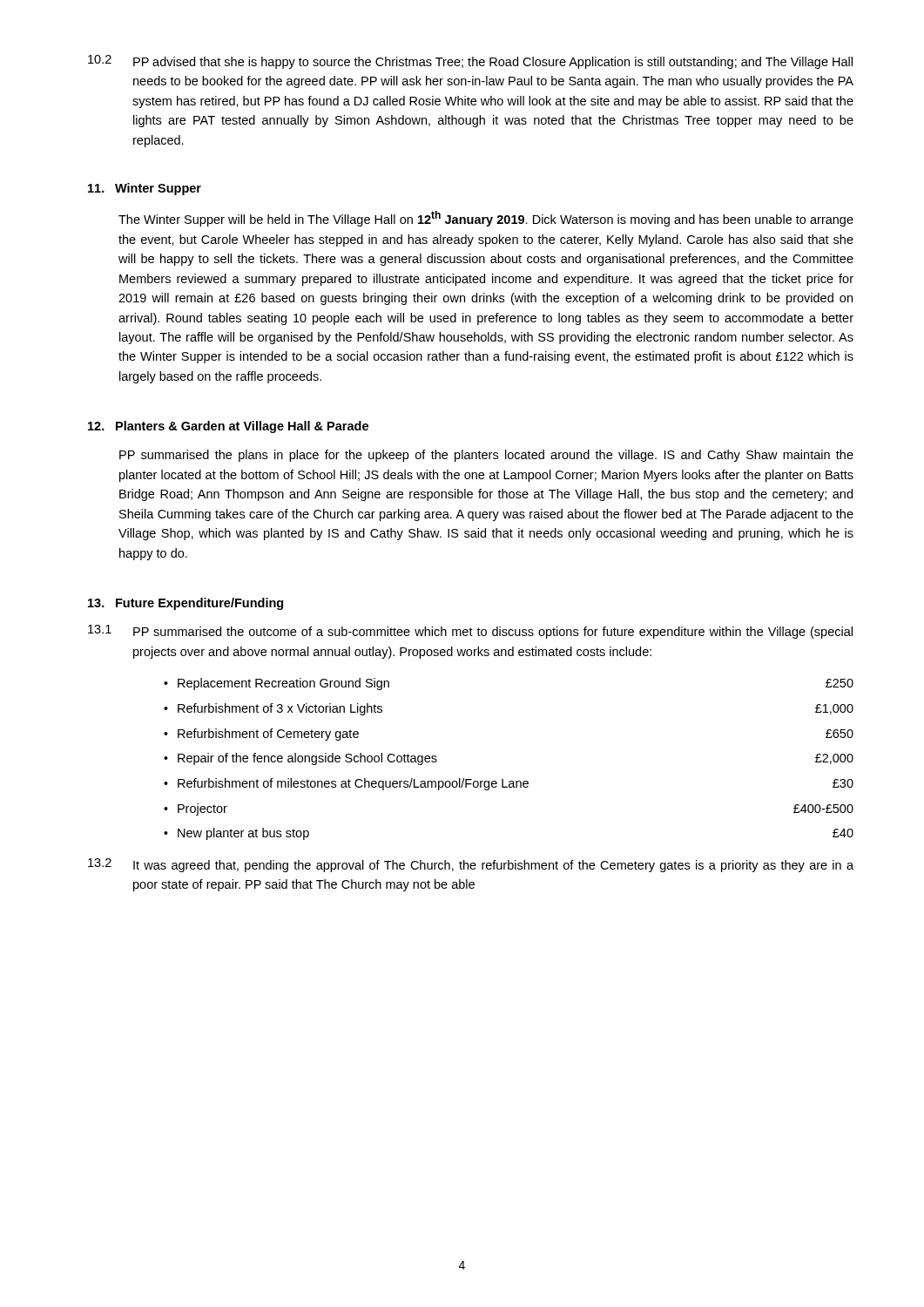This screenshot has width=924, height=1307.
Task: Navigate to the text starting "12. Planters &"
Action: 228,426
